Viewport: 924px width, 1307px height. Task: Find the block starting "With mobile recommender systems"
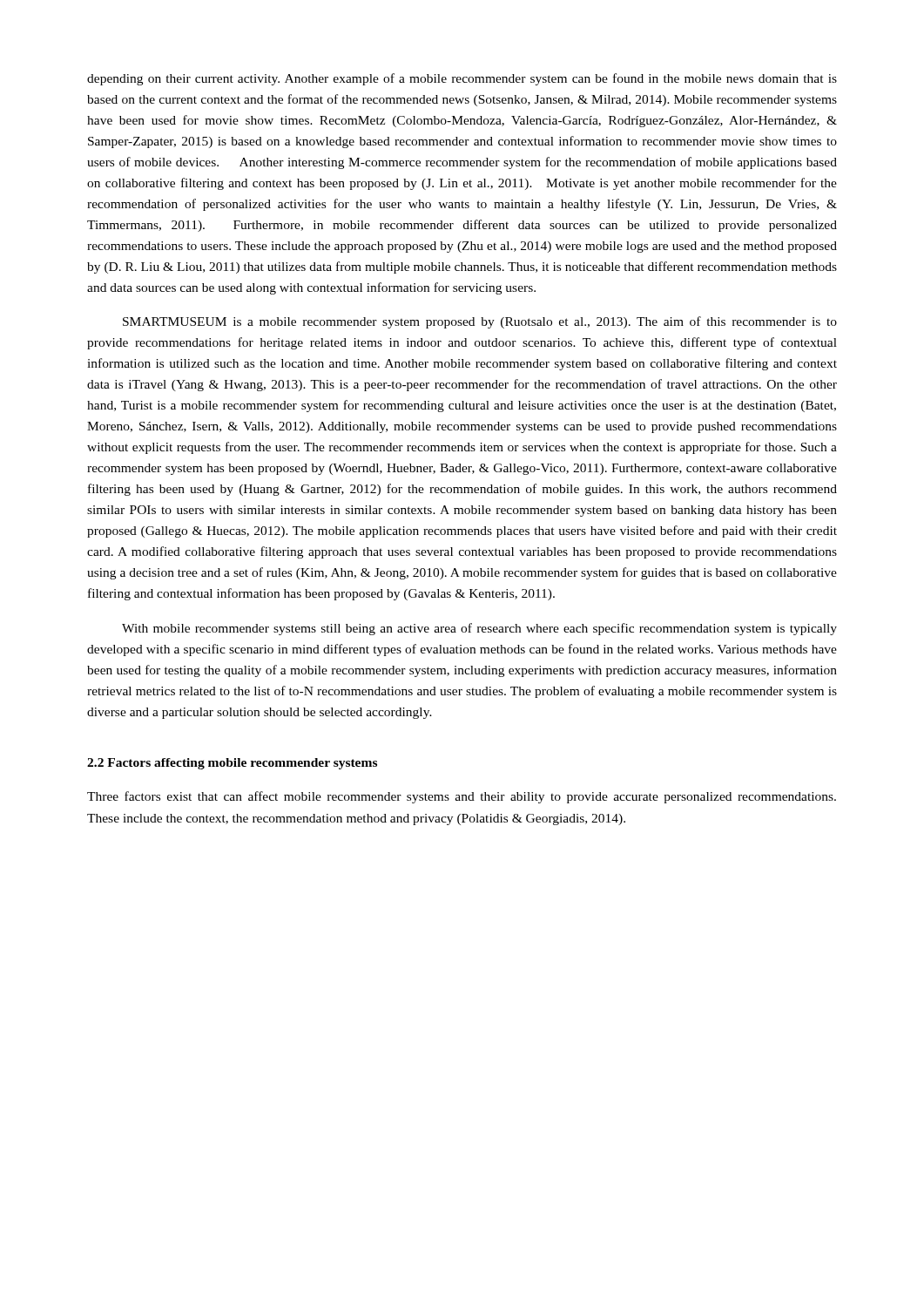pos(462,670)
